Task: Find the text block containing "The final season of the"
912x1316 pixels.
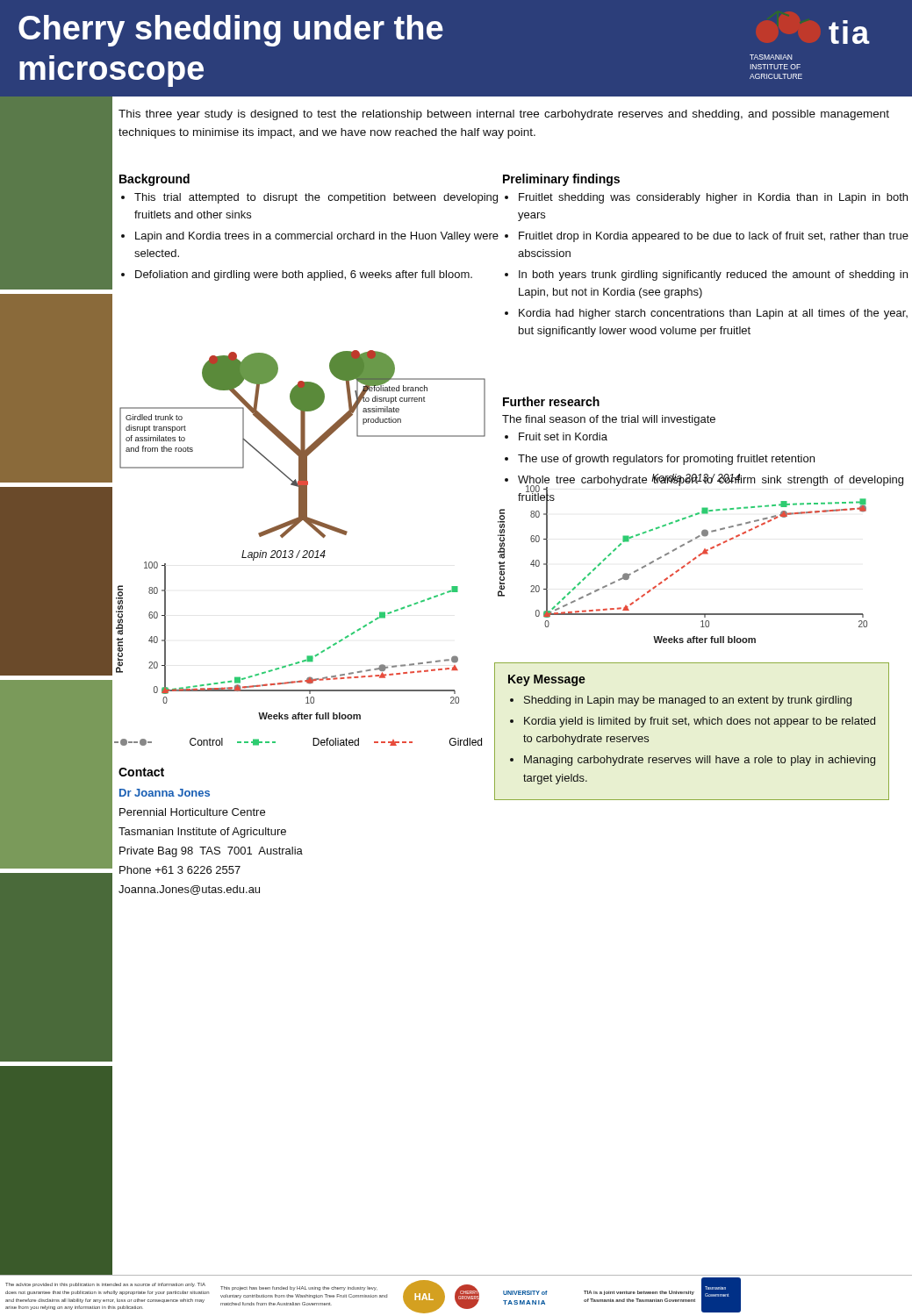Action: coord(609,419)
